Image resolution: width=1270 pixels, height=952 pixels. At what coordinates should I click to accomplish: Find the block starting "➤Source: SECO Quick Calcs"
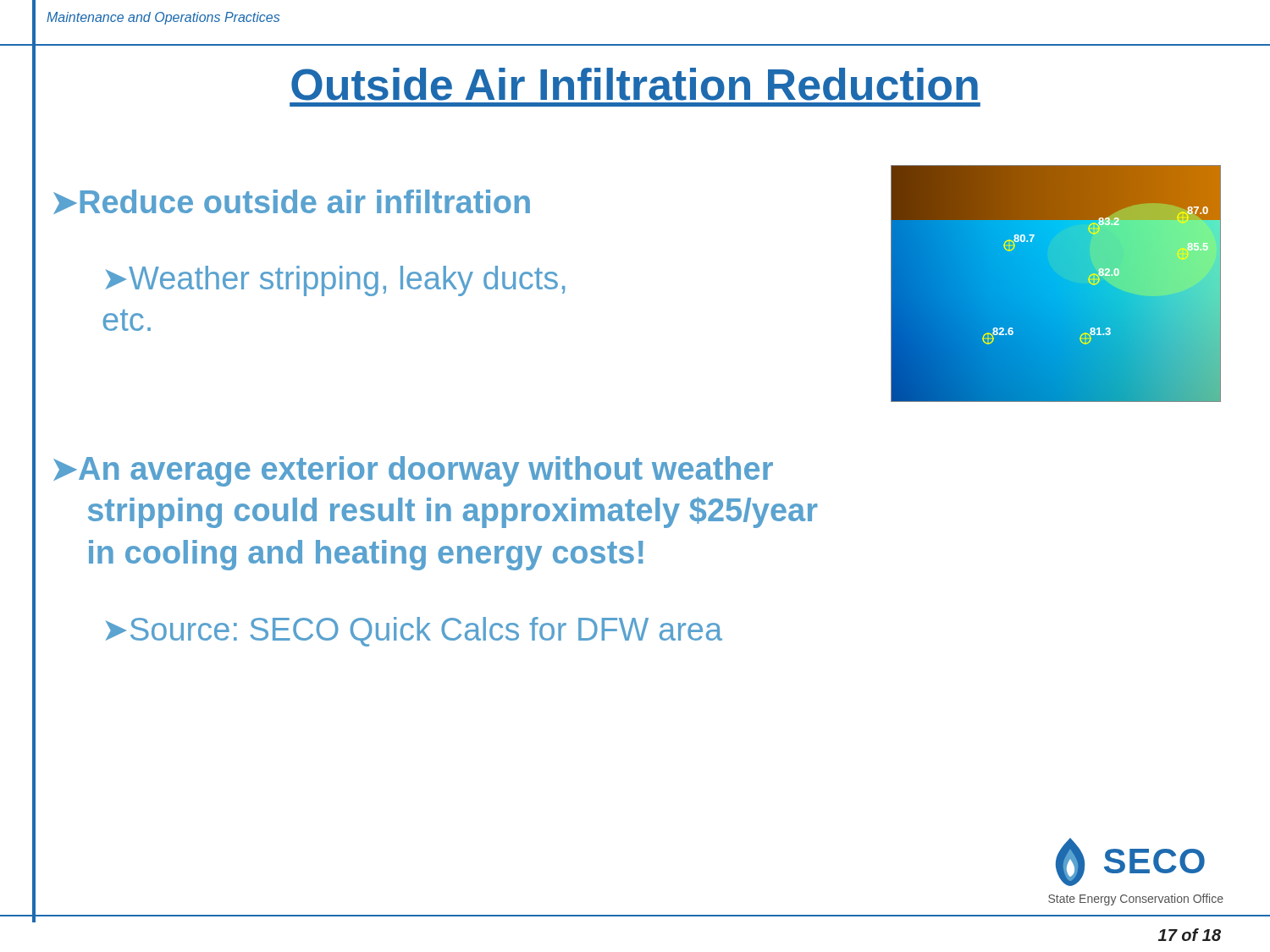412,630
